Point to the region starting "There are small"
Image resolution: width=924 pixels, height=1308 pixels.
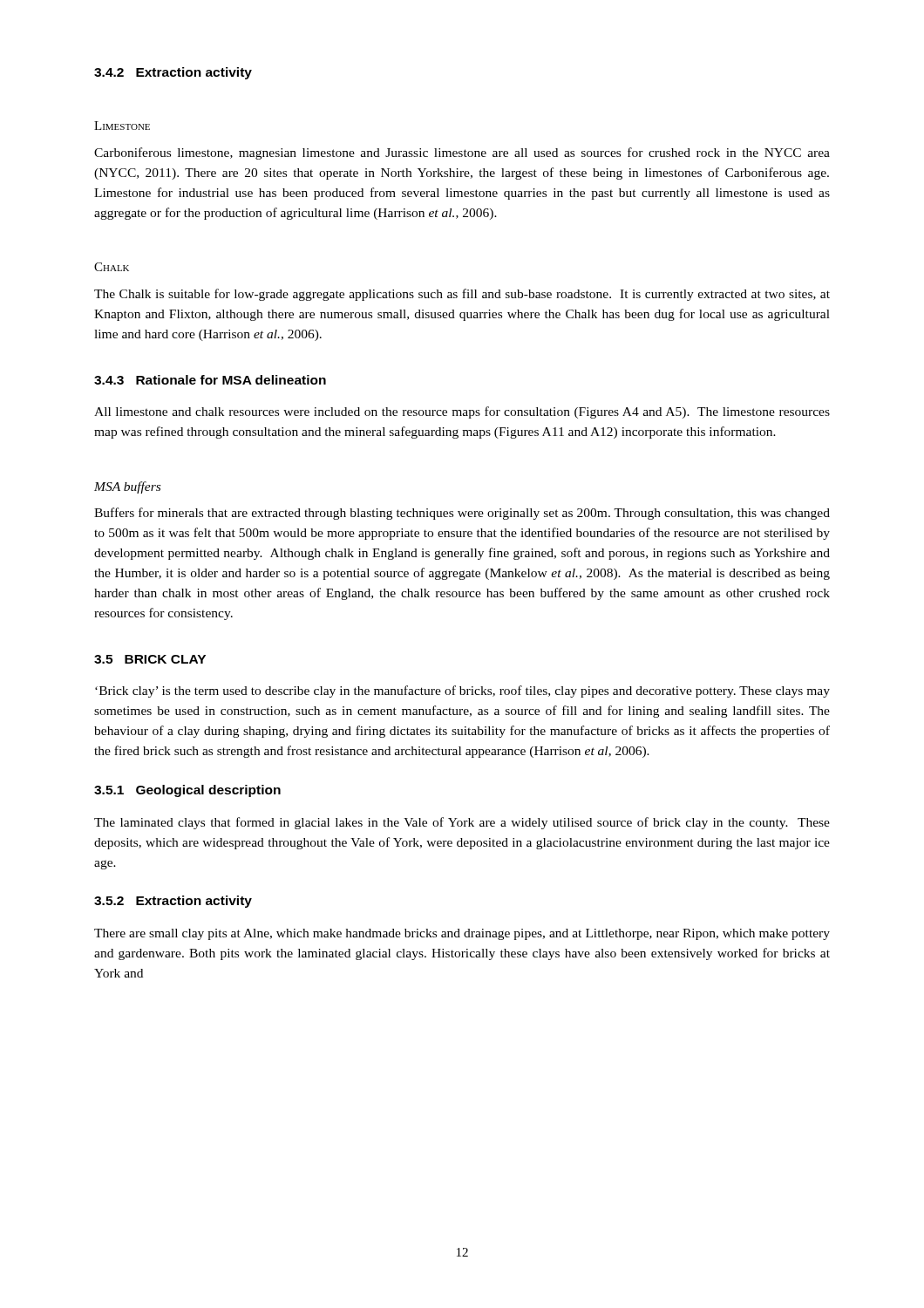tap(462, 953)
